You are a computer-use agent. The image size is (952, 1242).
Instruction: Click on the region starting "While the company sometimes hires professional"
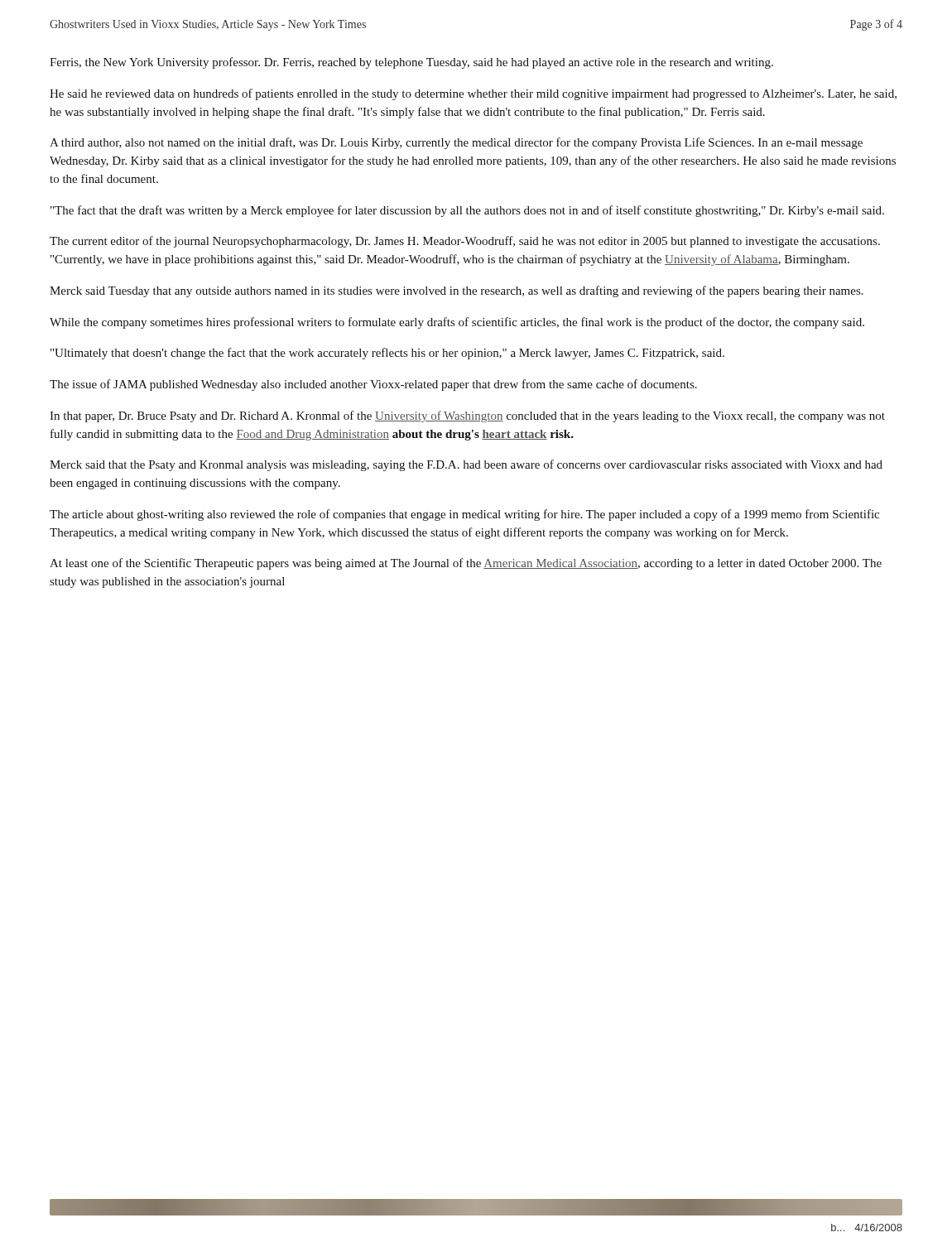click(457, 322)
